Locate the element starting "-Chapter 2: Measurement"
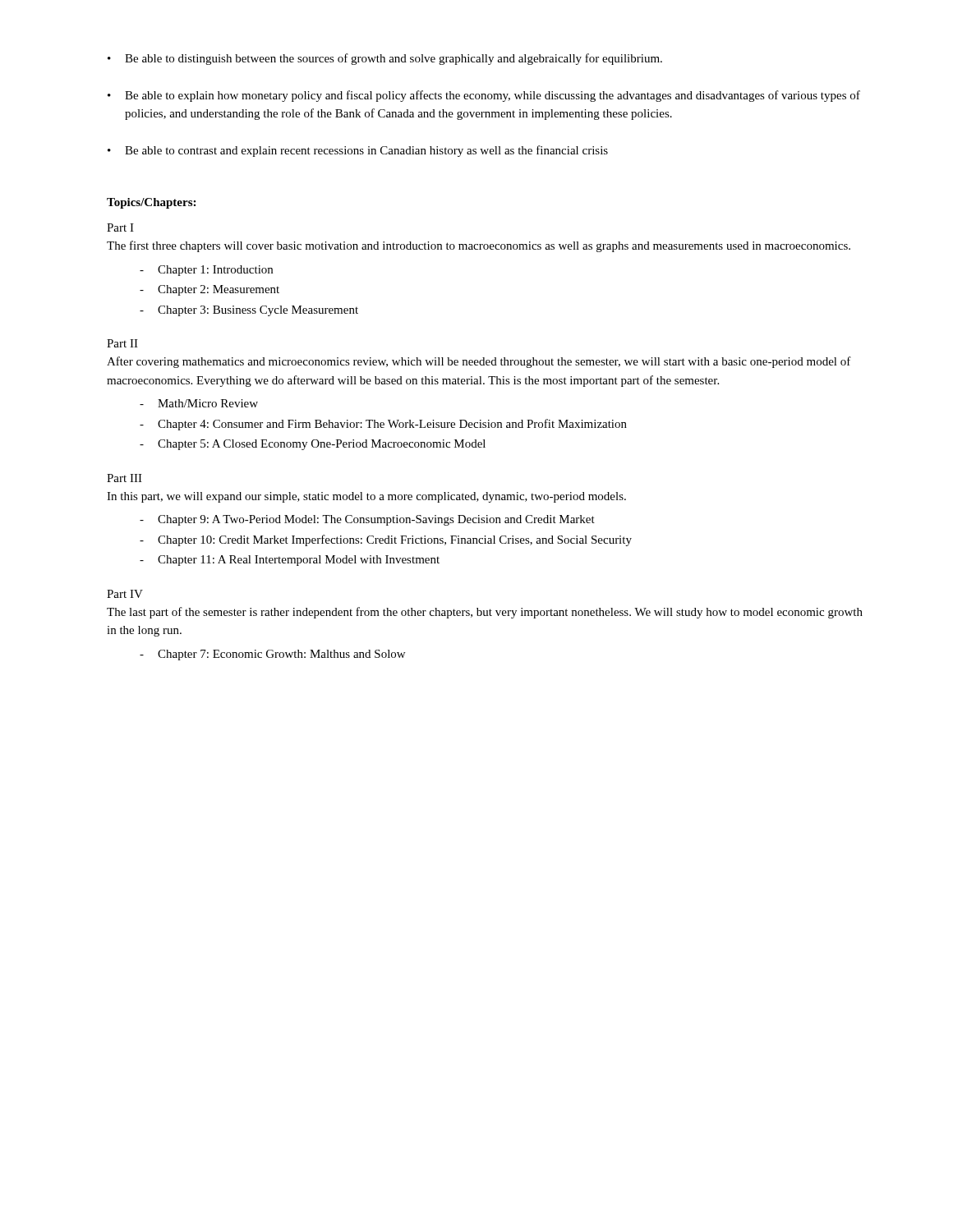Image resolution: width=953 pixels, height=1232 pixels. click(210, 289)
